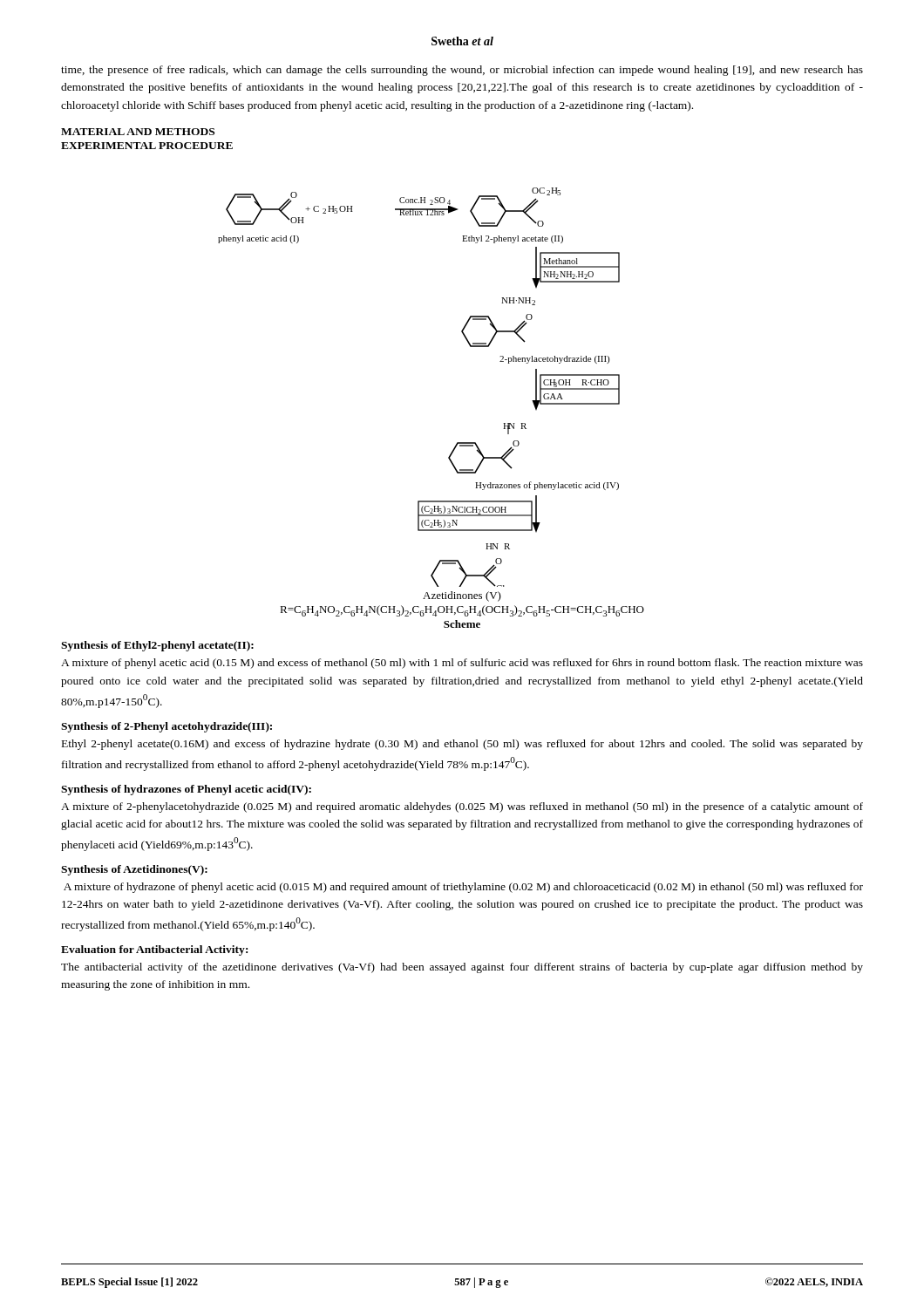This screenshot has height=1308, width=924.
Task: Click on the text block that says "A mixture of hydrazone of phenyl"
Action: (462, 905)
